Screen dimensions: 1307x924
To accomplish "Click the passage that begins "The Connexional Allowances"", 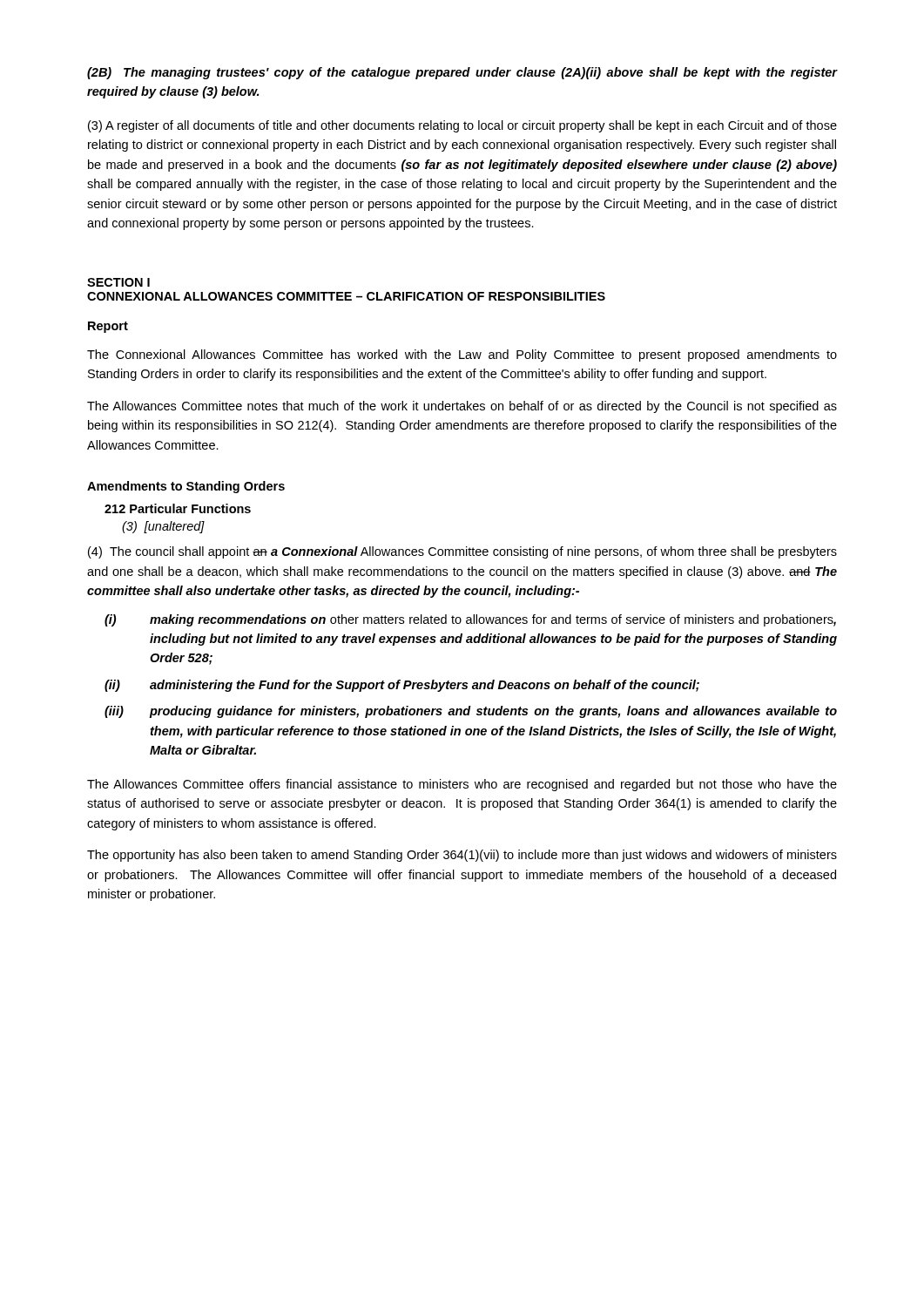I will click(x=462, y=364).
